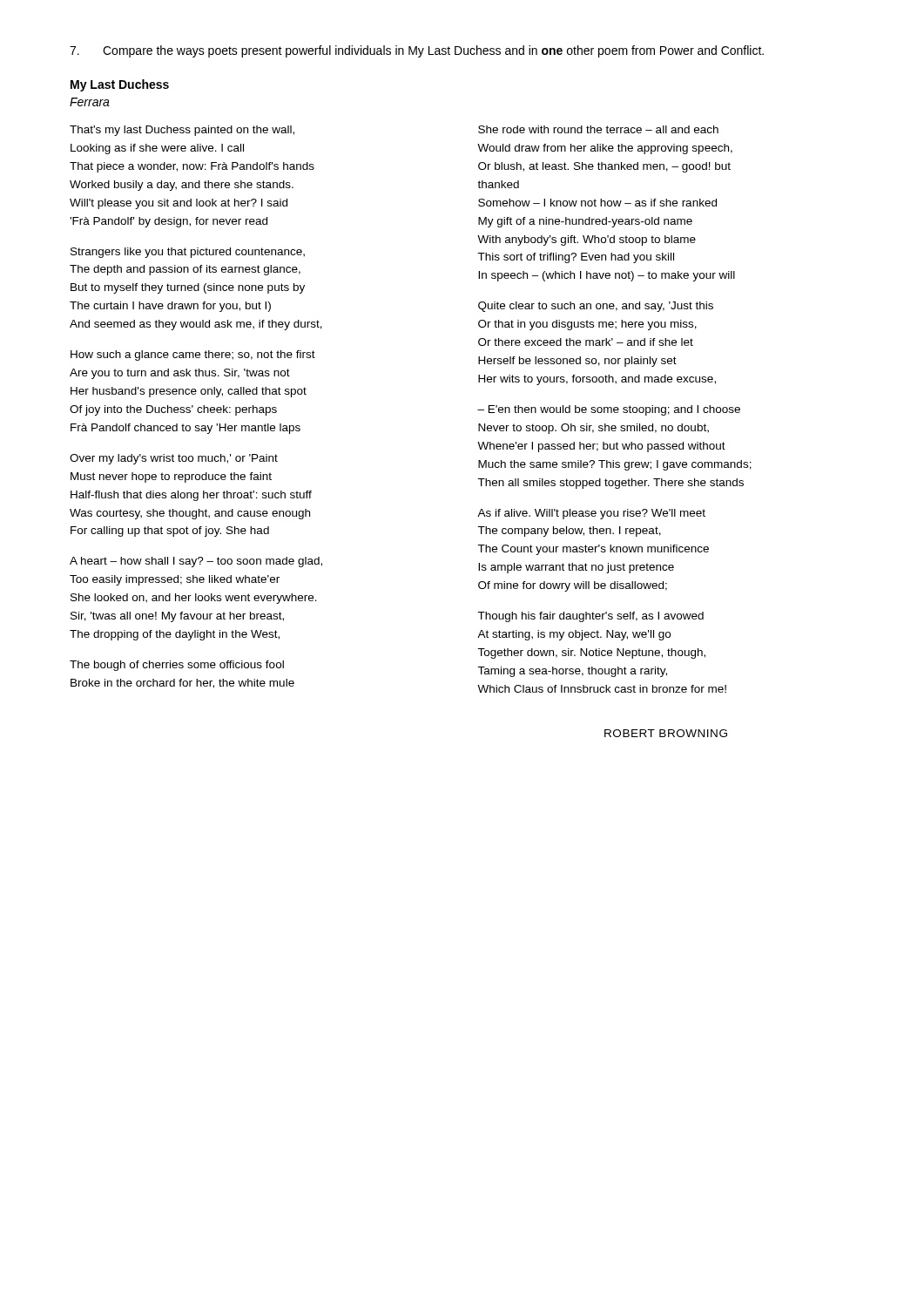The width and height of the screenshot is (924, 1307).
Task: Click the passage that begins "How such a glance"
Action: (x=258, y=392)
